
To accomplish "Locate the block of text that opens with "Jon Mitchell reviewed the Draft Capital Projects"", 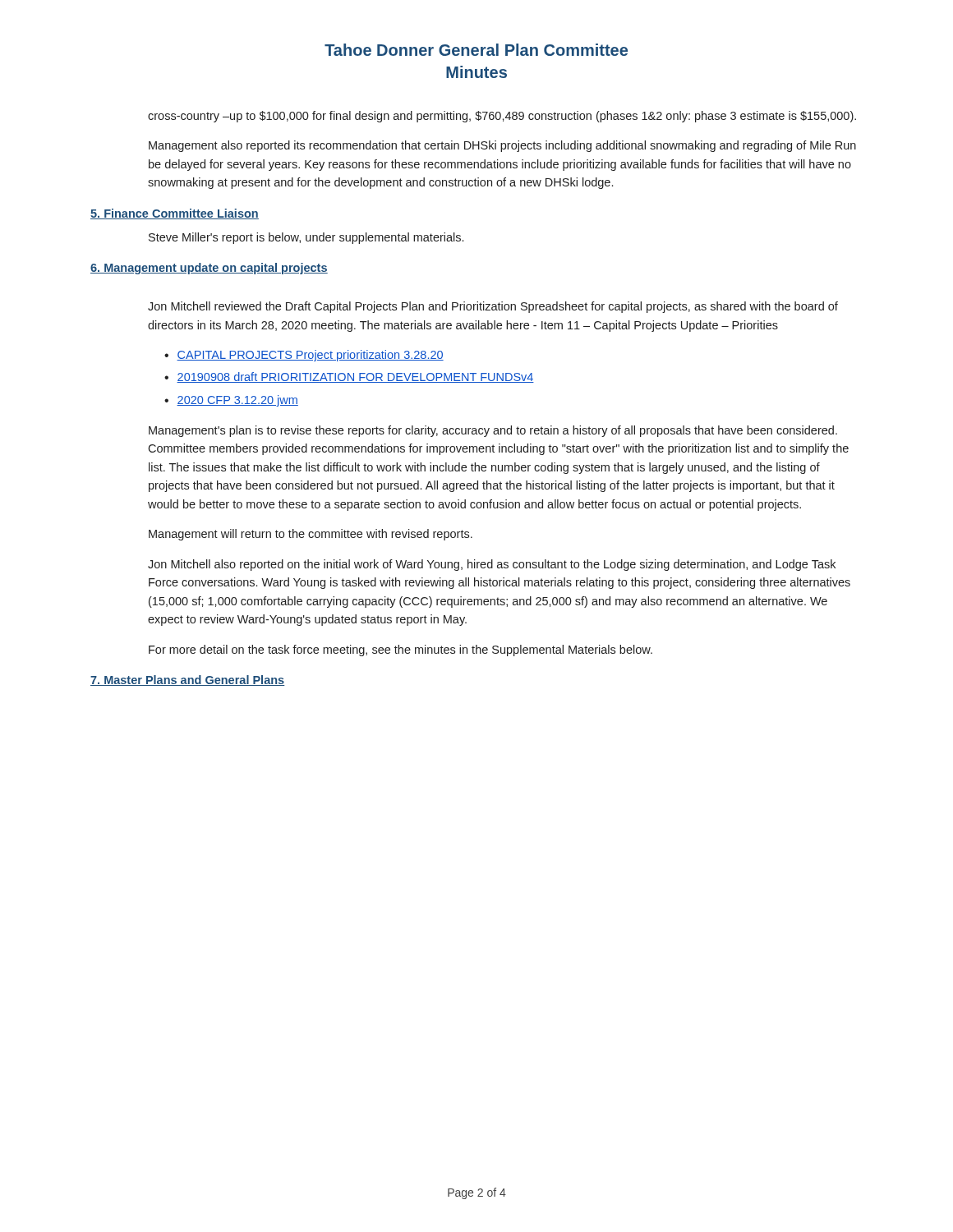I will click(x=493, y=316).
